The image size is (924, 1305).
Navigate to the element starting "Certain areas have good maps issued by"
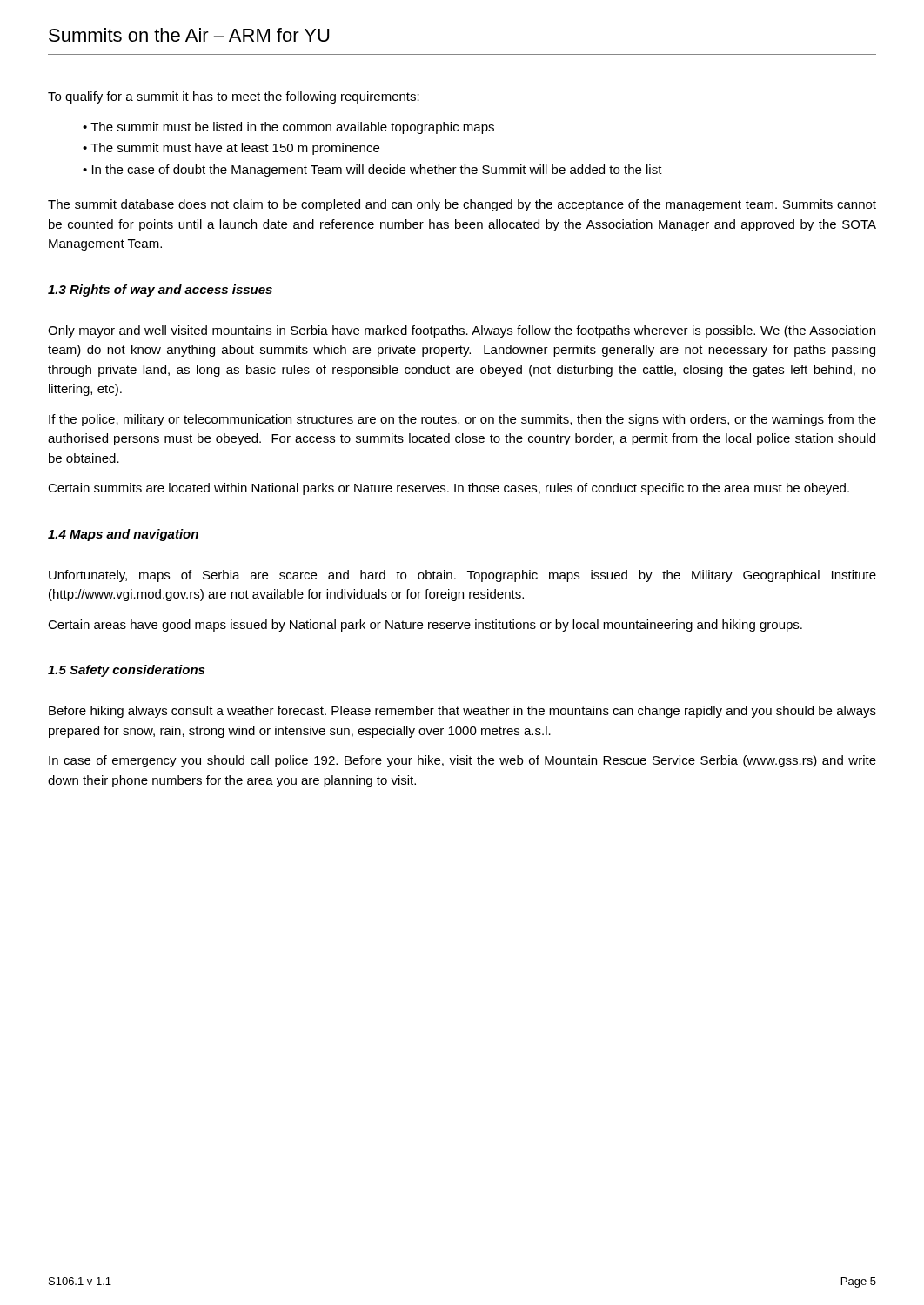click(x=425, y=624)
